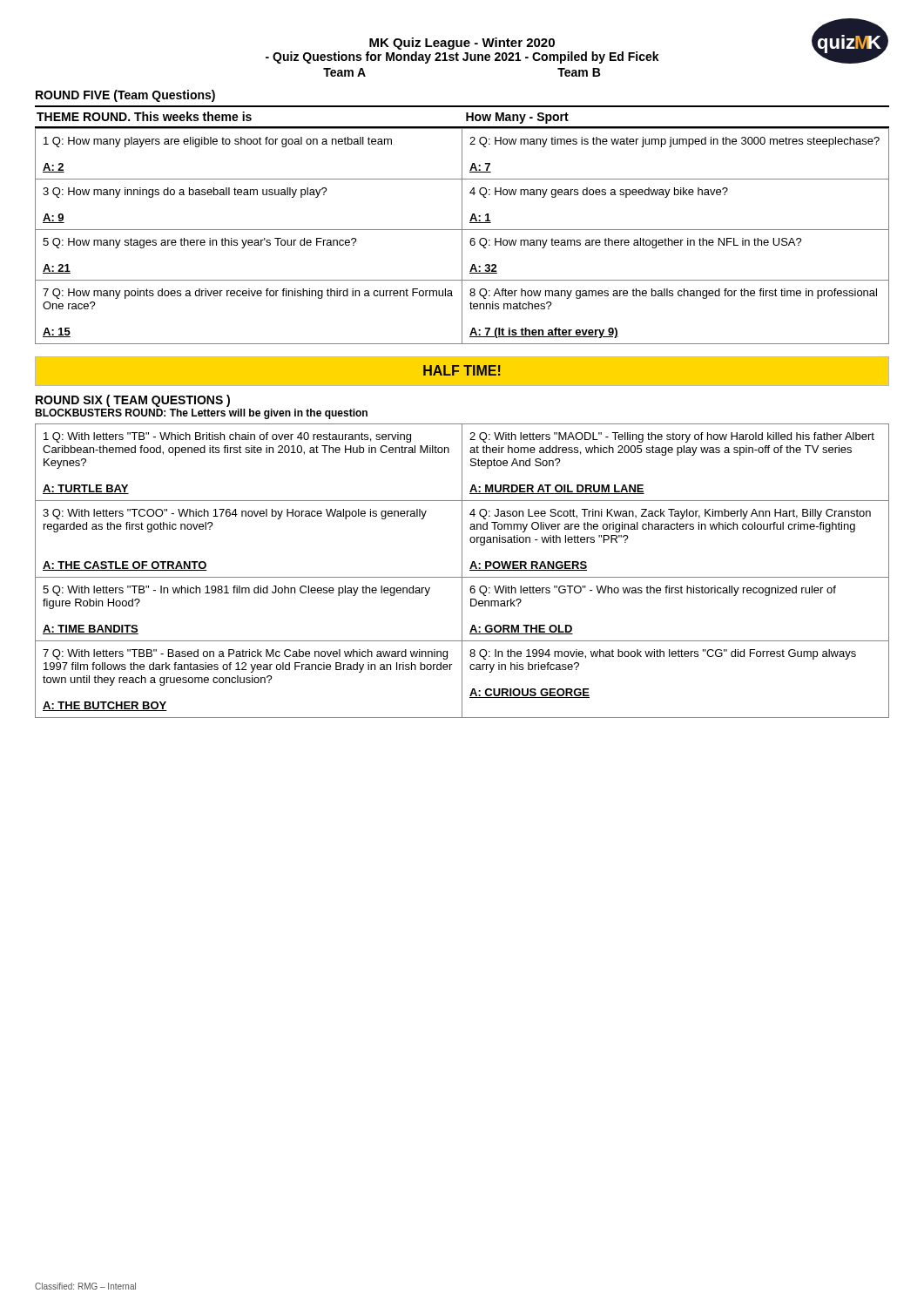924x1307 pixels.
Task: Select the table that reads "6 Q: With letters "GTO""
Action: (x=462, y=571)
